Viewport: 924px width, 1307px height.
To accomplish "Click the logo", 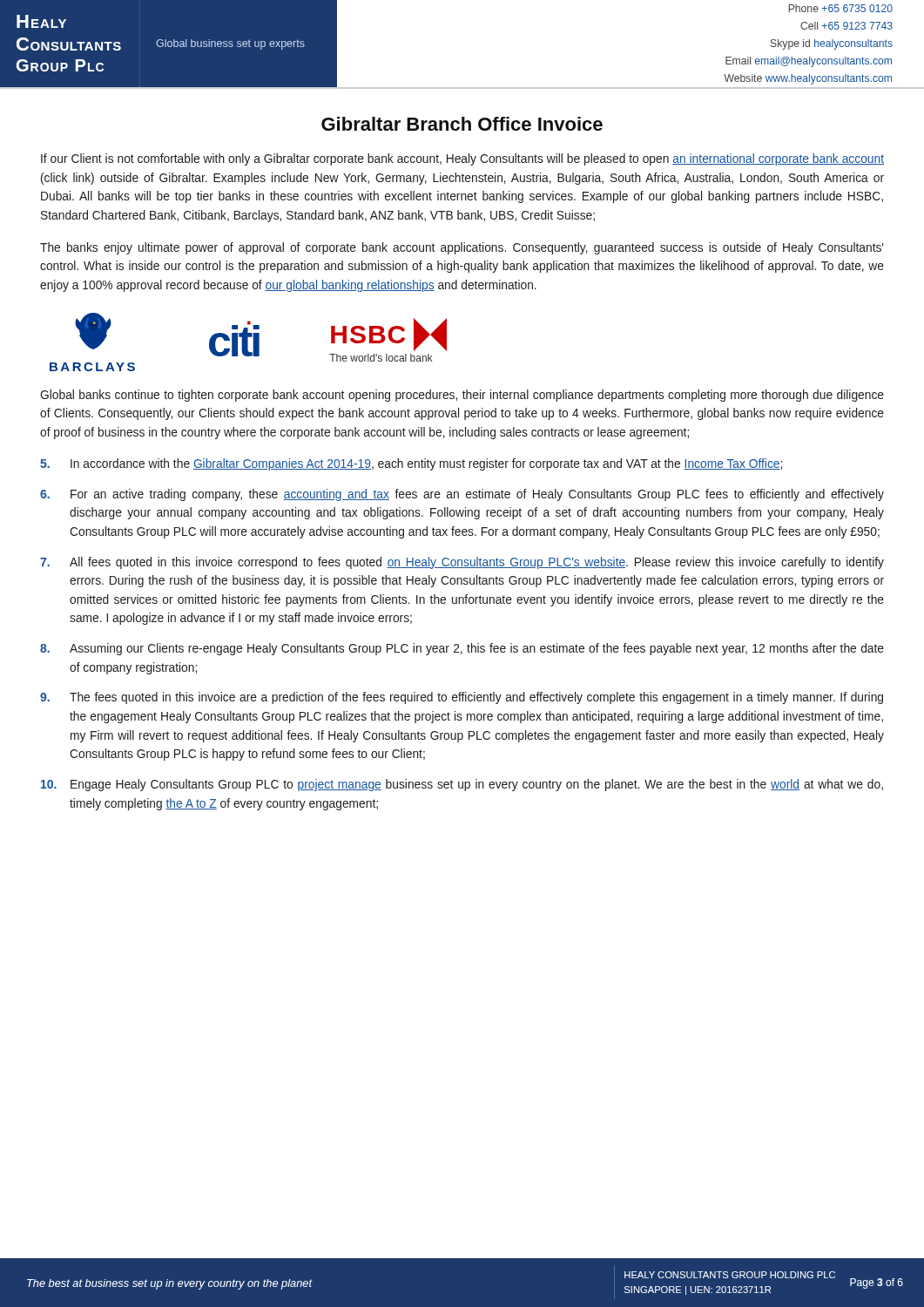I will [x=466, y=341].
